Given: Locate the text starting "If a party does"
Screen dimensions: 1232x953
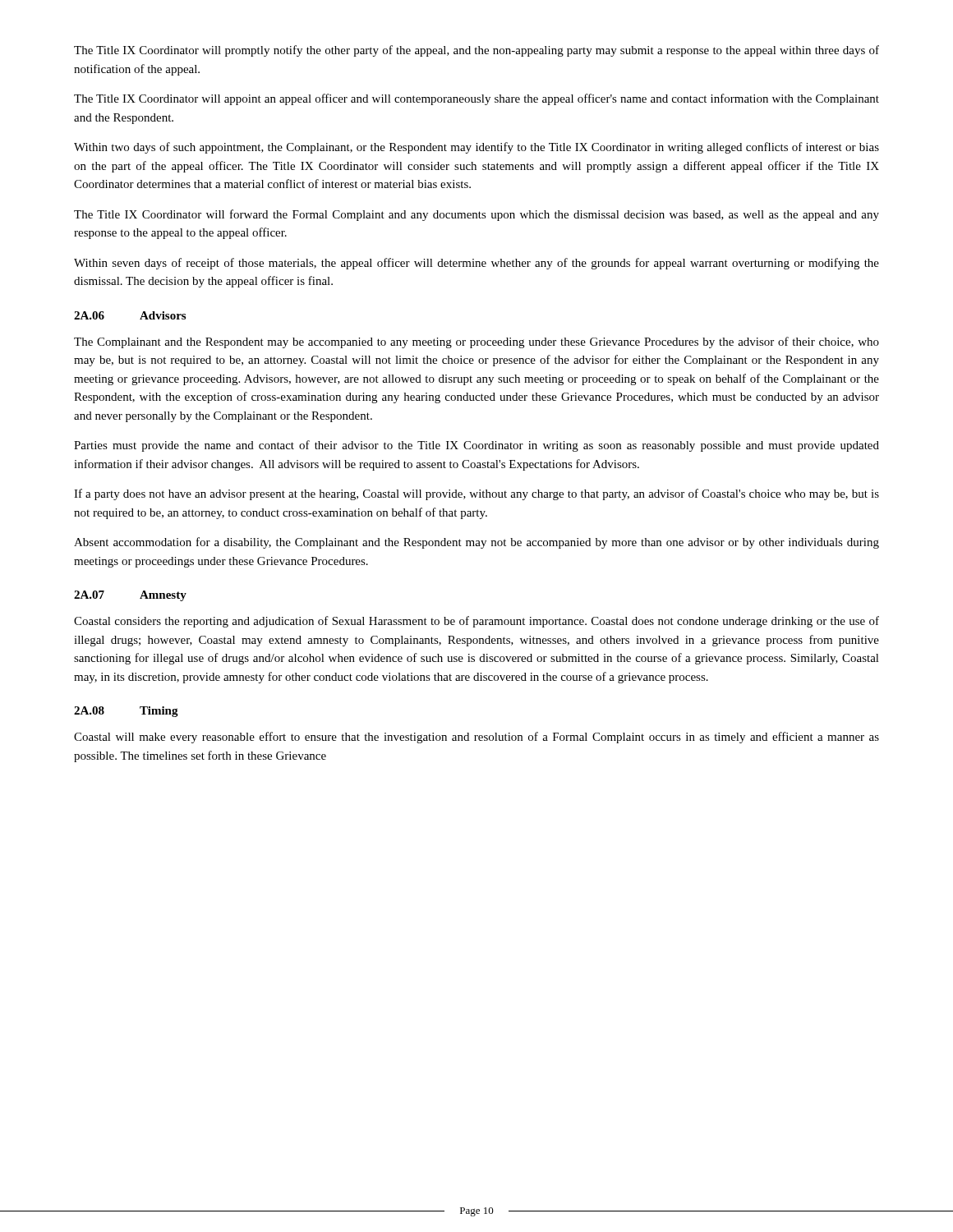Looking at the screenshot, I should pyautogui.click(x=476, y=503).
